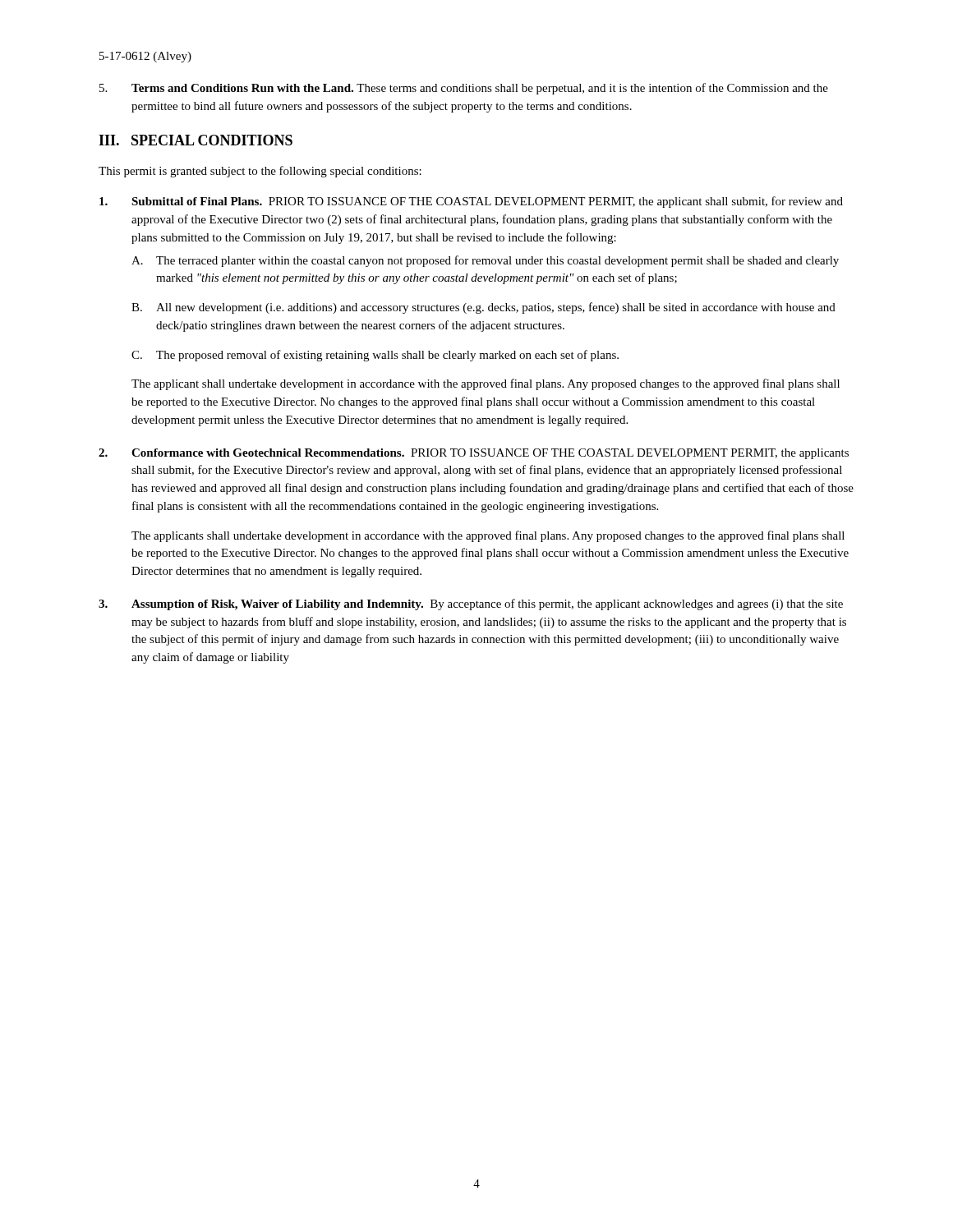
Task: Click the passage that begins "A. The terraced planter"
Action: click(493, 270)
